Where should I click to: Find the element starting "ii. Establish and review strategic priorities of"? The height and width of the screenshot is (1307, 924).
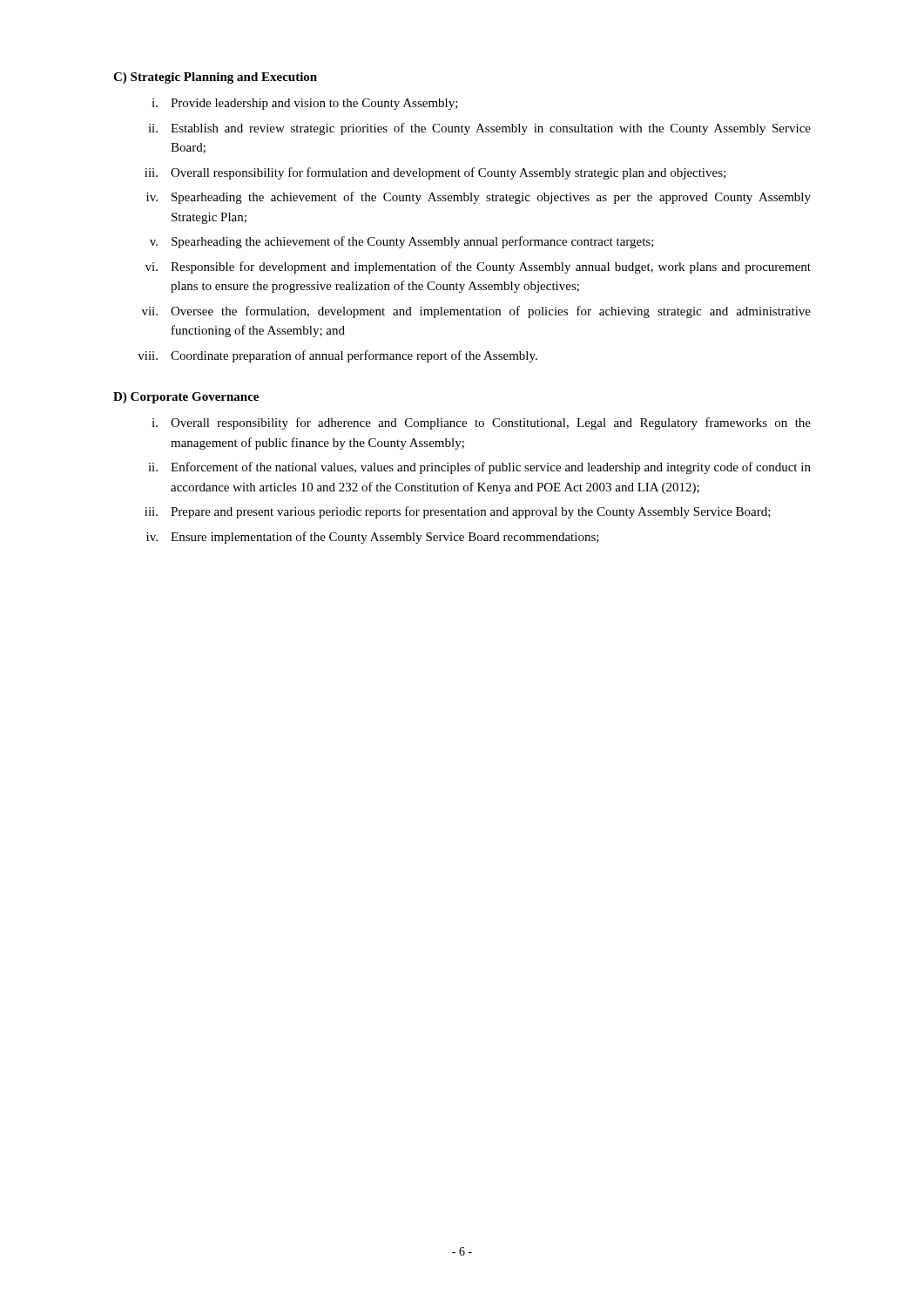[x=462, y=138]
